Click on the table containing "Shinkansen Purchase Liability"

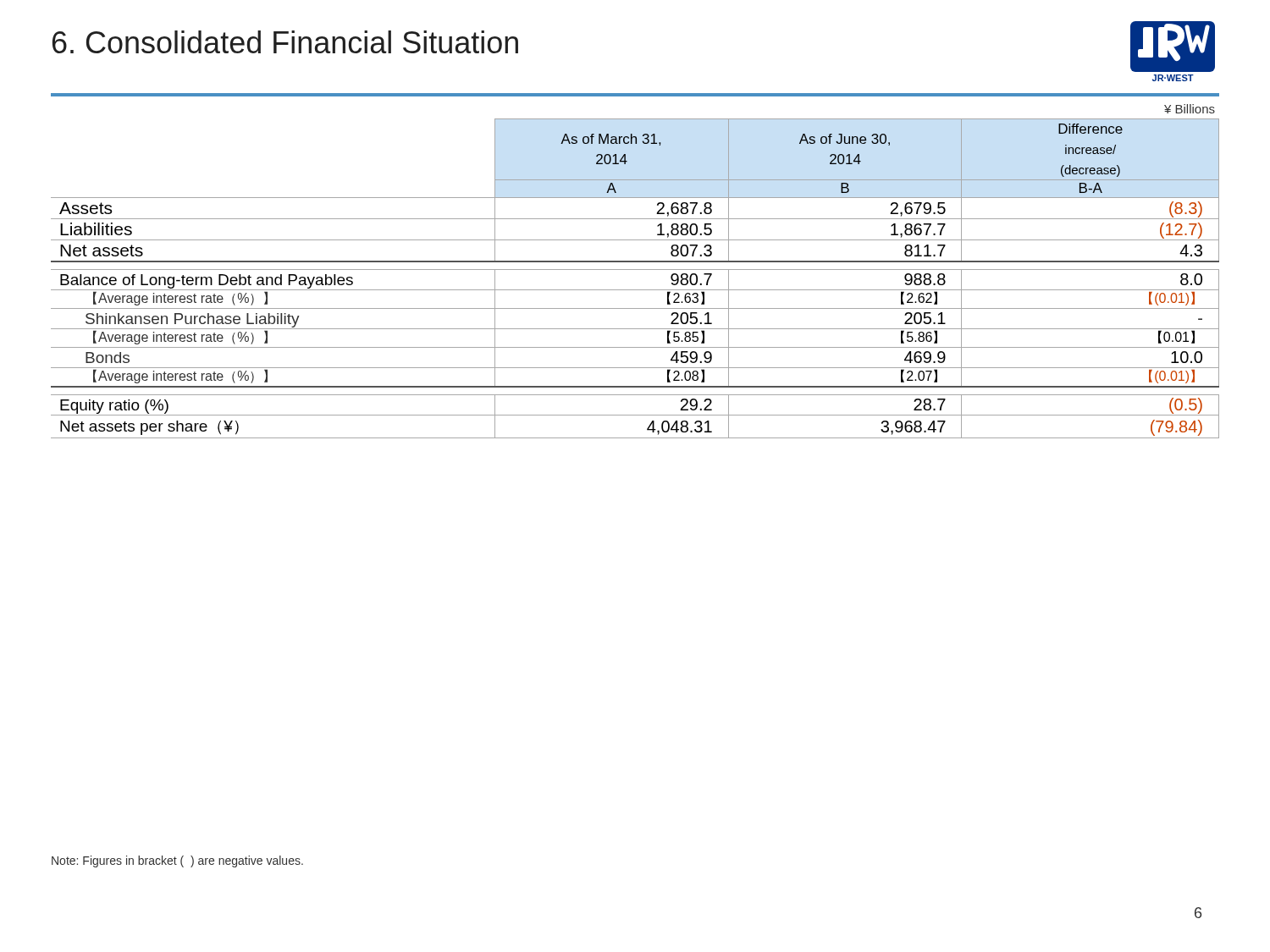pos(635,279)
